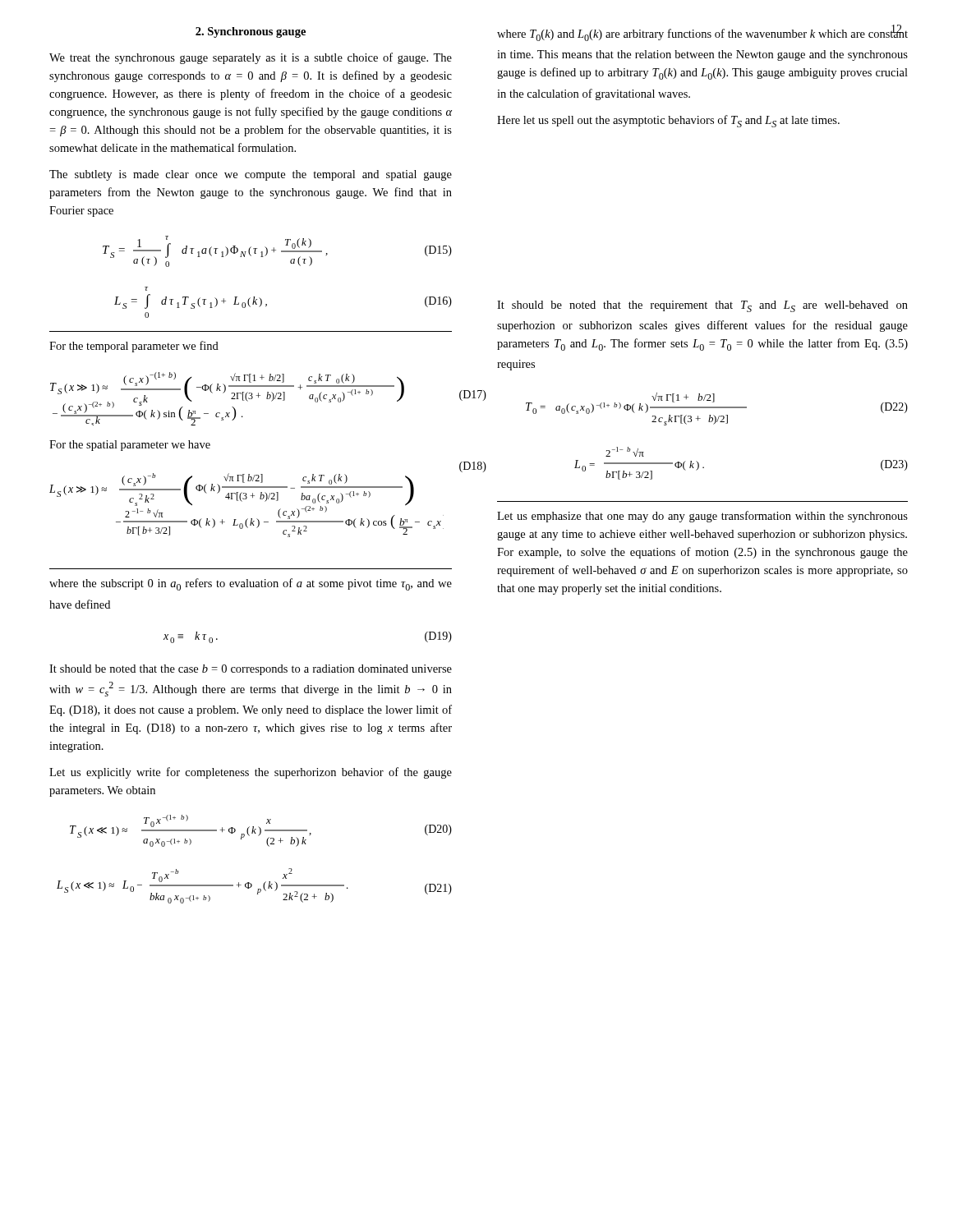Point to "2. Synchronous gauge"
Image resolution: width=953 pixels, height=1232 pixels.
click(x=251, y=31)
